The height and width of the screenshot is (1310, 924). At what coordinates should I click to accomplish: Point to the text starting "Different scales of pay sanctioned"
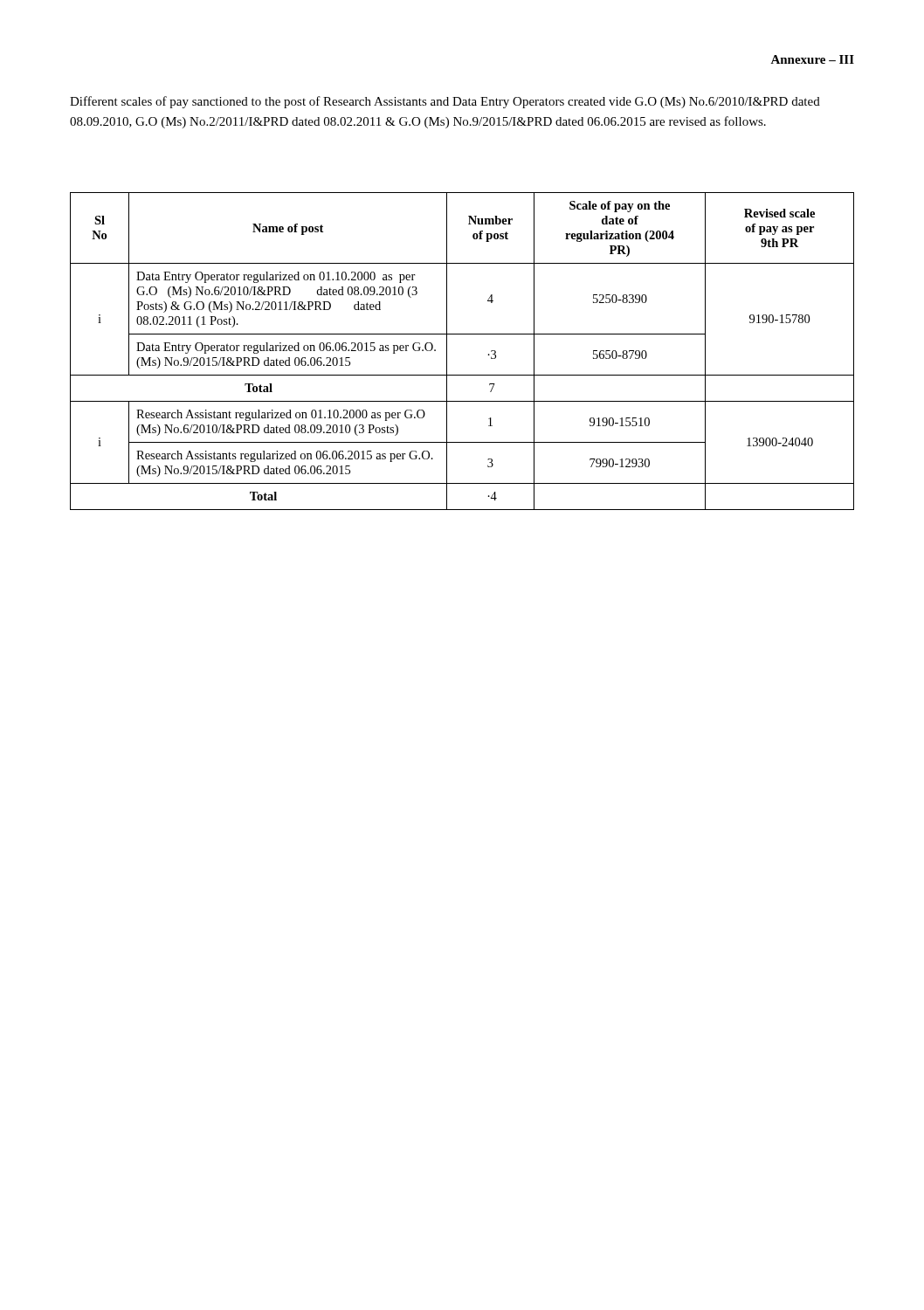click(x=445, y=111)
